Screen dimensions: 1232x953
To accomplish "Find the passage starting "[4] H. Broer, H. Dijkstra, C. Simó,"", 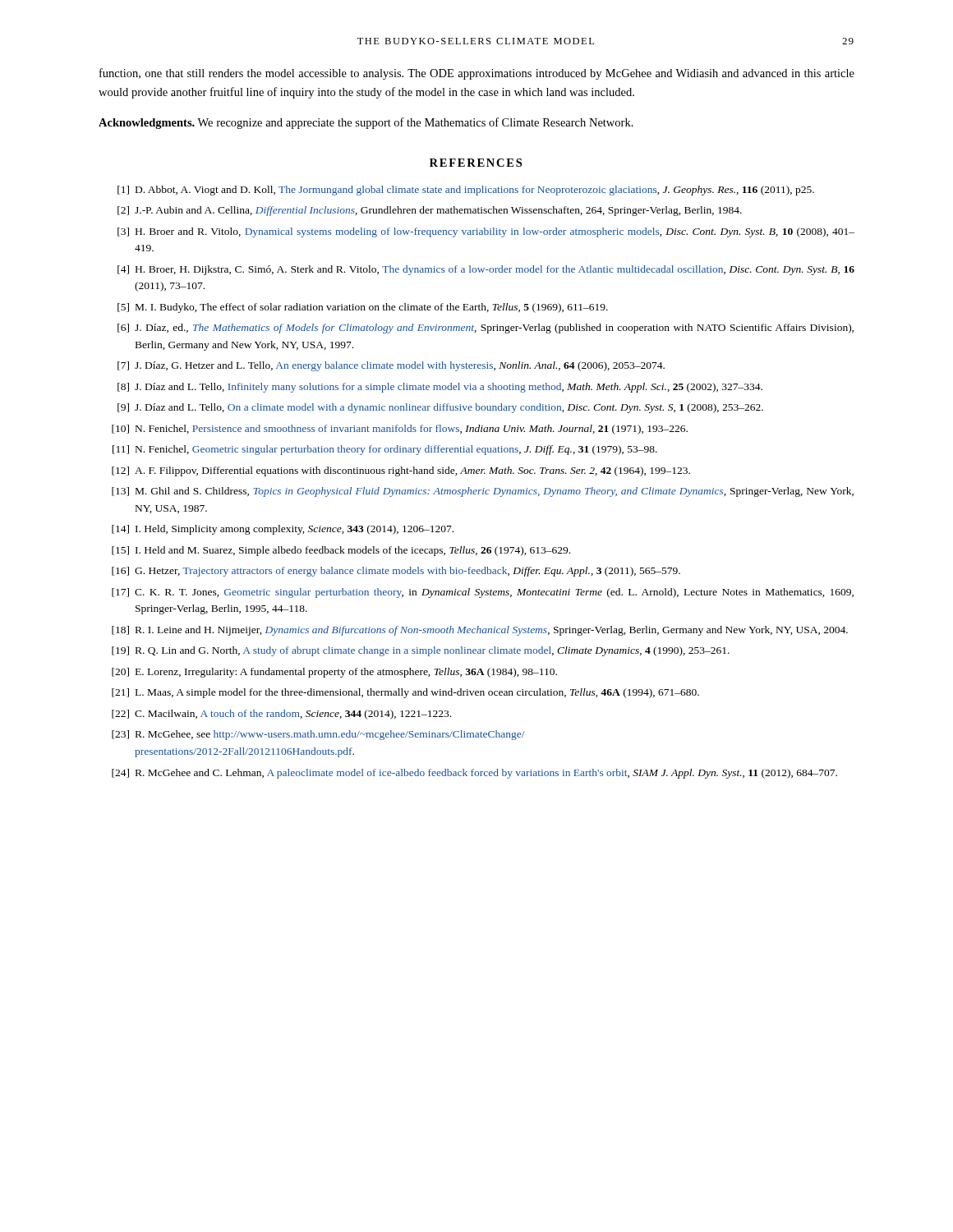I will pyautogui.click(x=476, y=278).
